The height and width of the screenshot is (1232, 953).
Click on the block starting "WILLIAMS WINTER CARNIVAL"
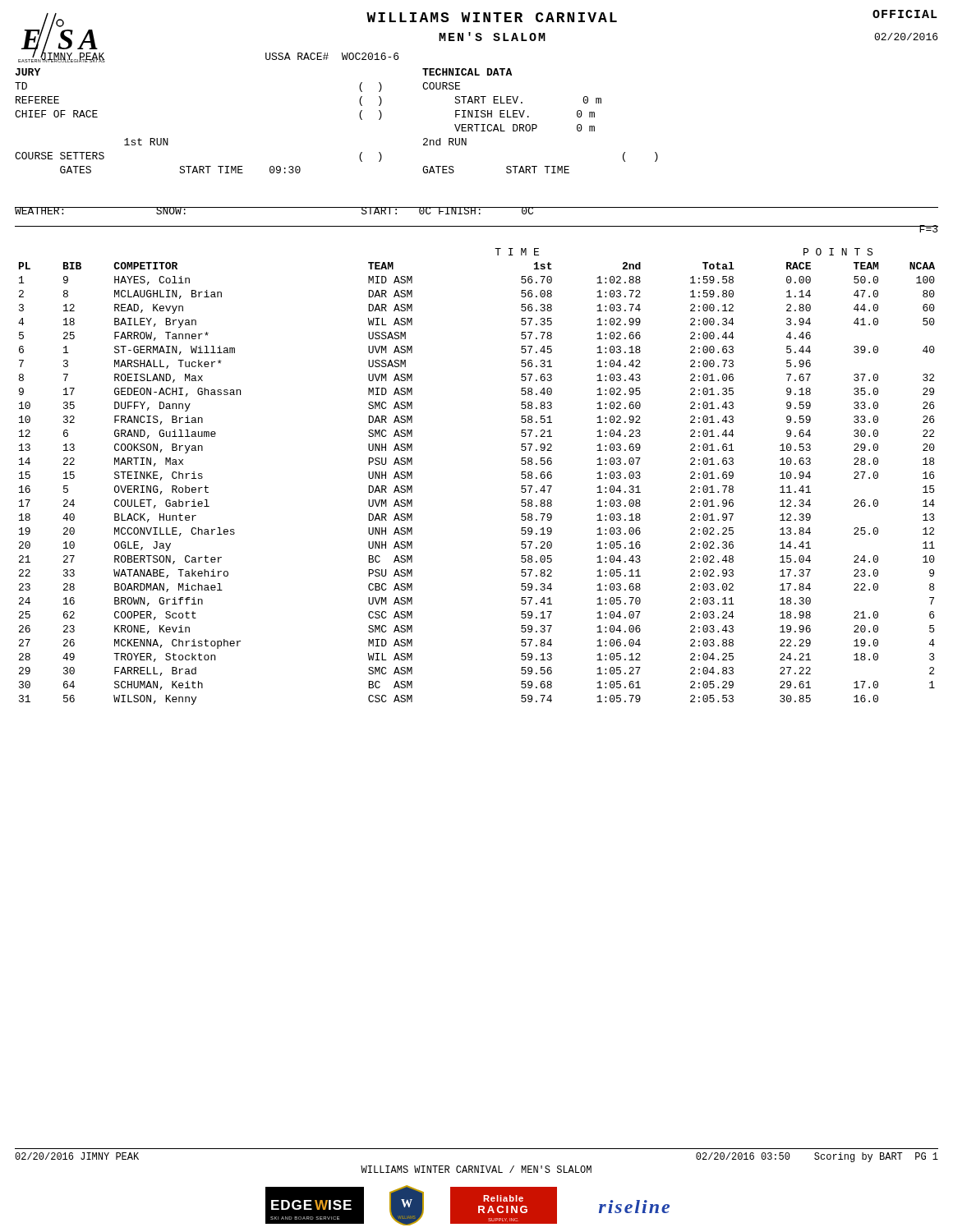tap(493, 18)
